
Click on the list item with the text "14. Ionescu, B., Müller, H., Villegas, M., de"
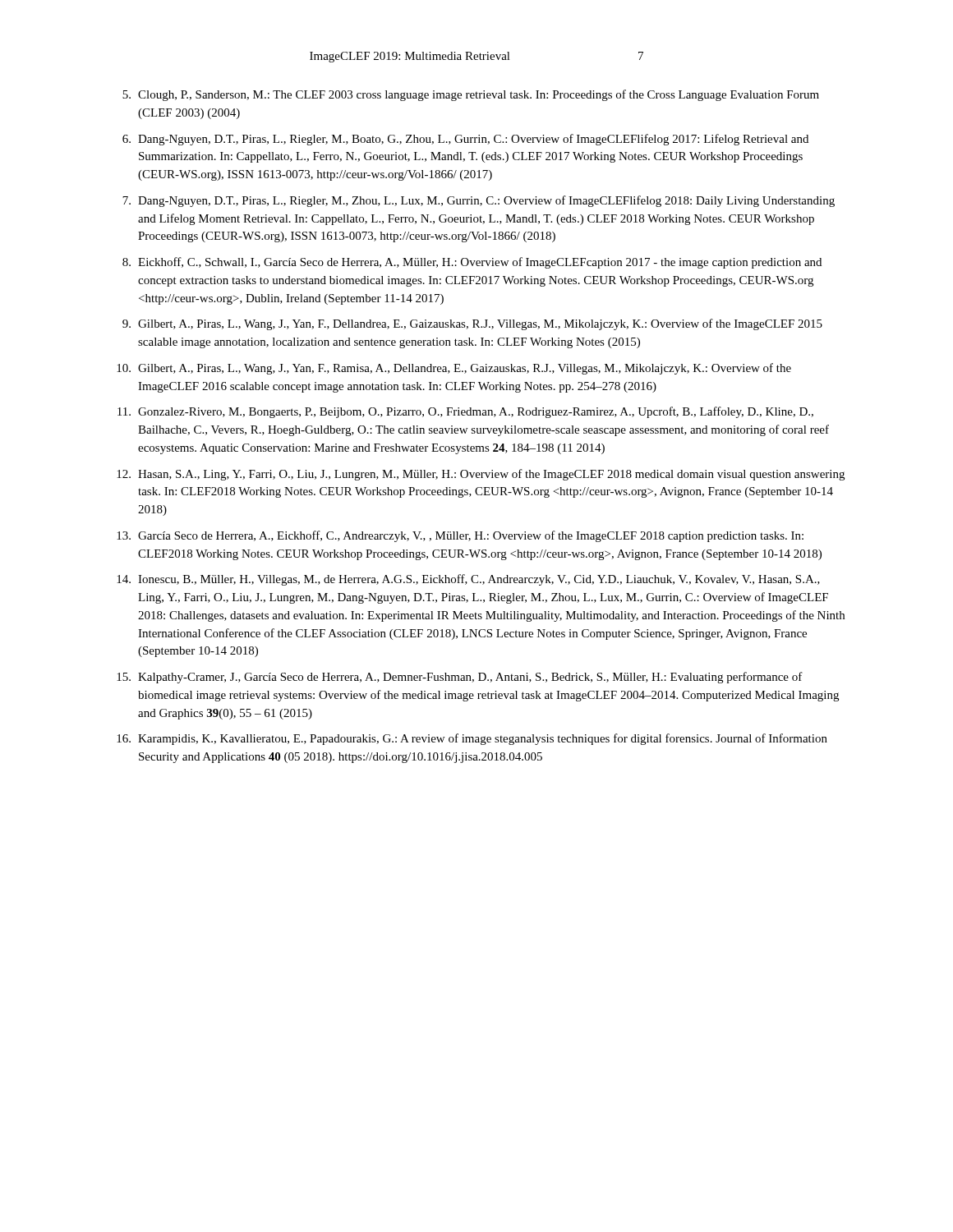click(476, 616)
